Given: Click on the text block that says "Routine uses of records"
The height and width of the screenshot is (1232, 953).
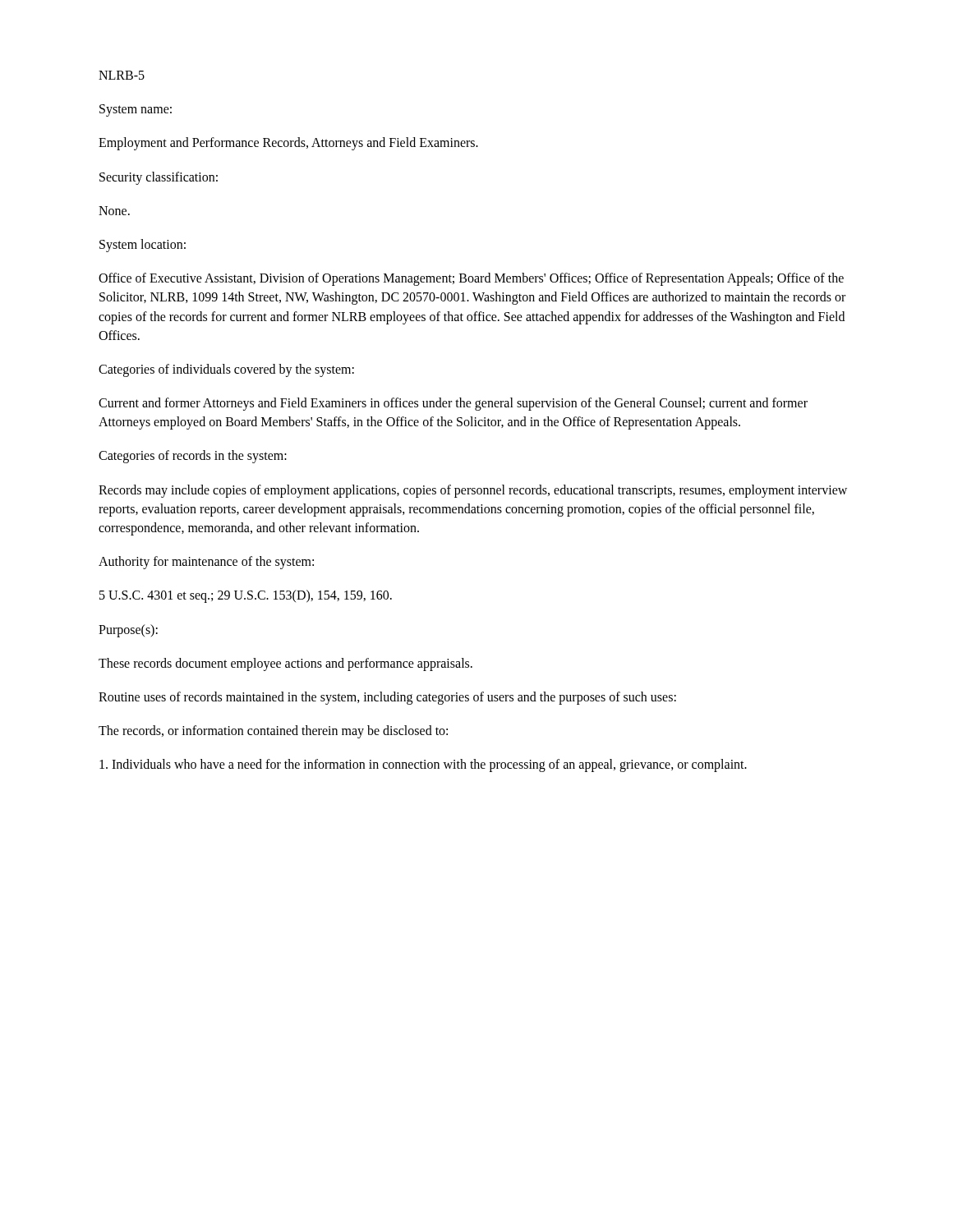Looking at the screenshot, I should (x=476, y=697).
